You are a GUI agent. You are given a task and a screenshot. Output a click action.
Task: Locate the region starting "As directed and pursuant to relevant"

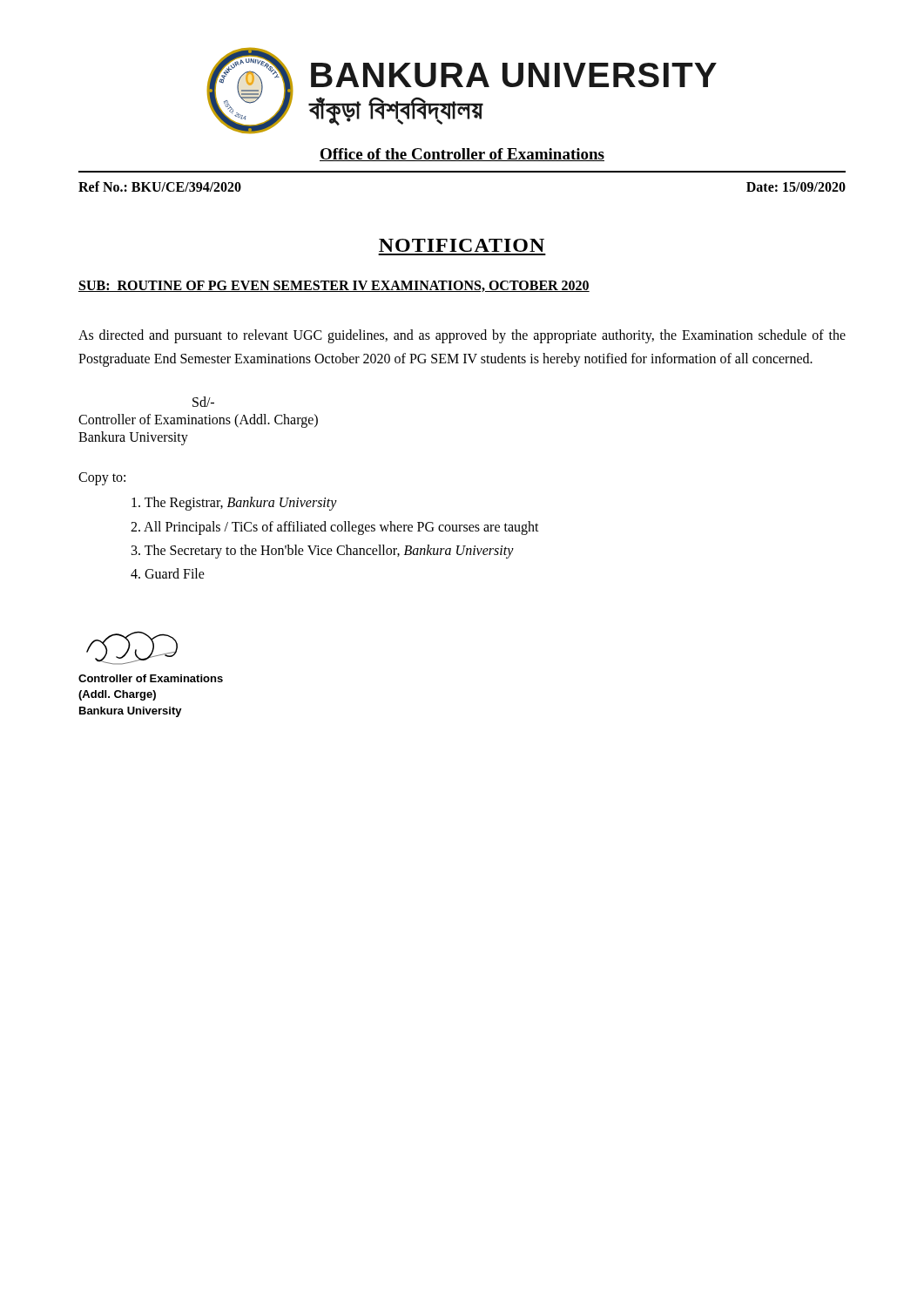pyautogui.click(x=462, y=347)
